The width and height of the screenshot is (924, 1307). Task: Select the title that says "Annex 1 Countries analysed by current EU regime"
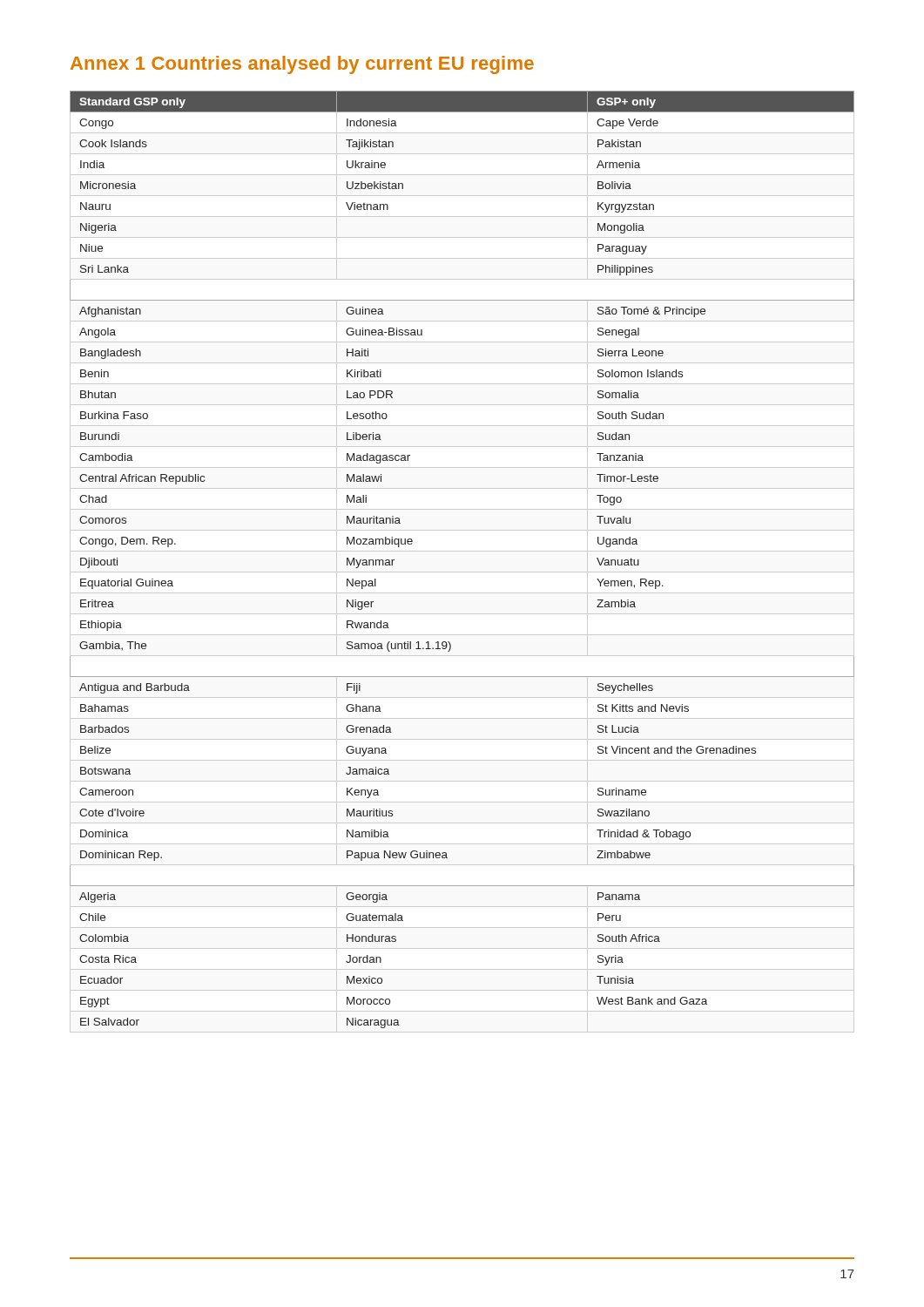pos(302,63)
